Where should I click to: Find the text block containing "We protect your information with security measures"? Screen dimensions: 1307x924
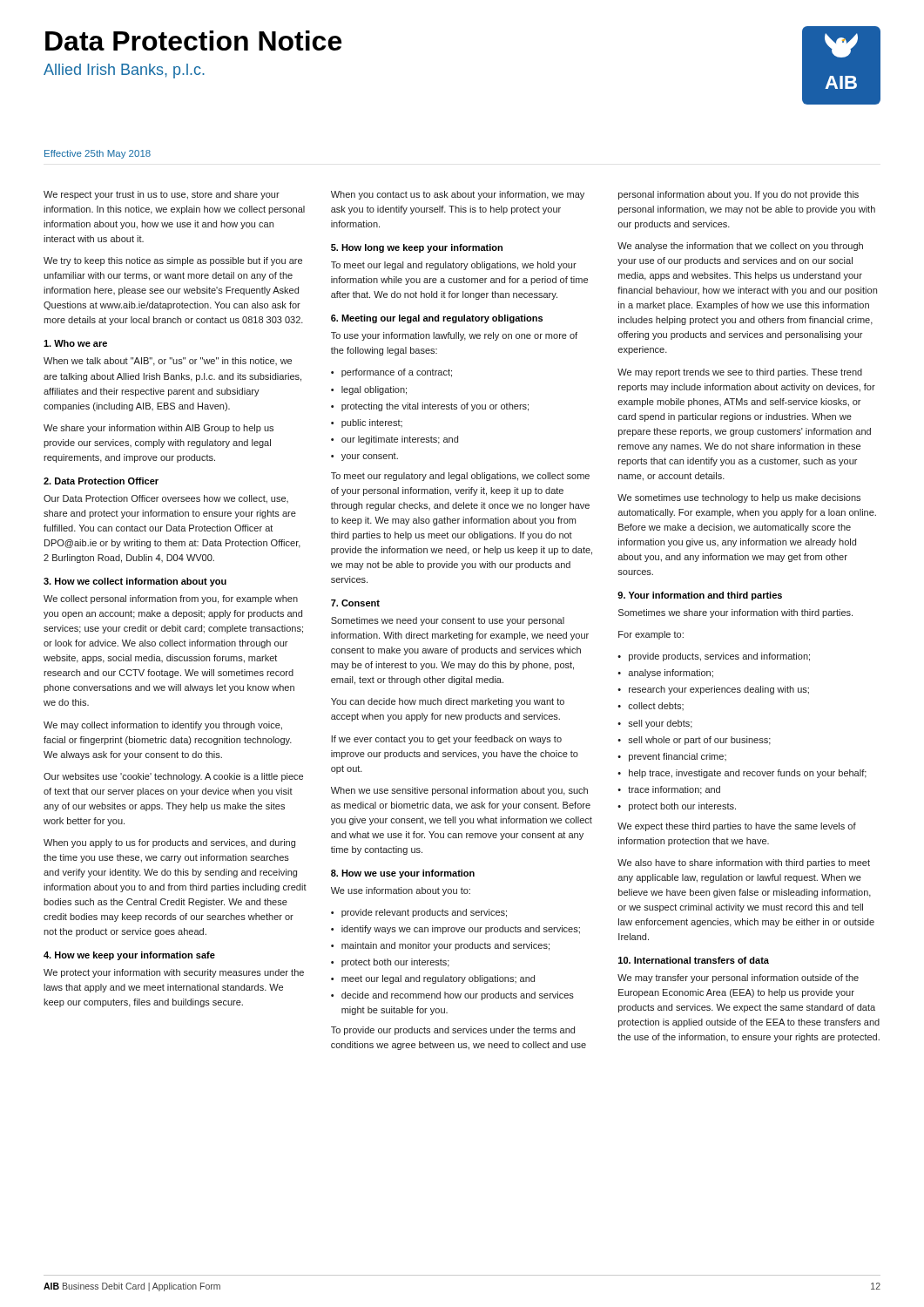(x=175, y=988)
